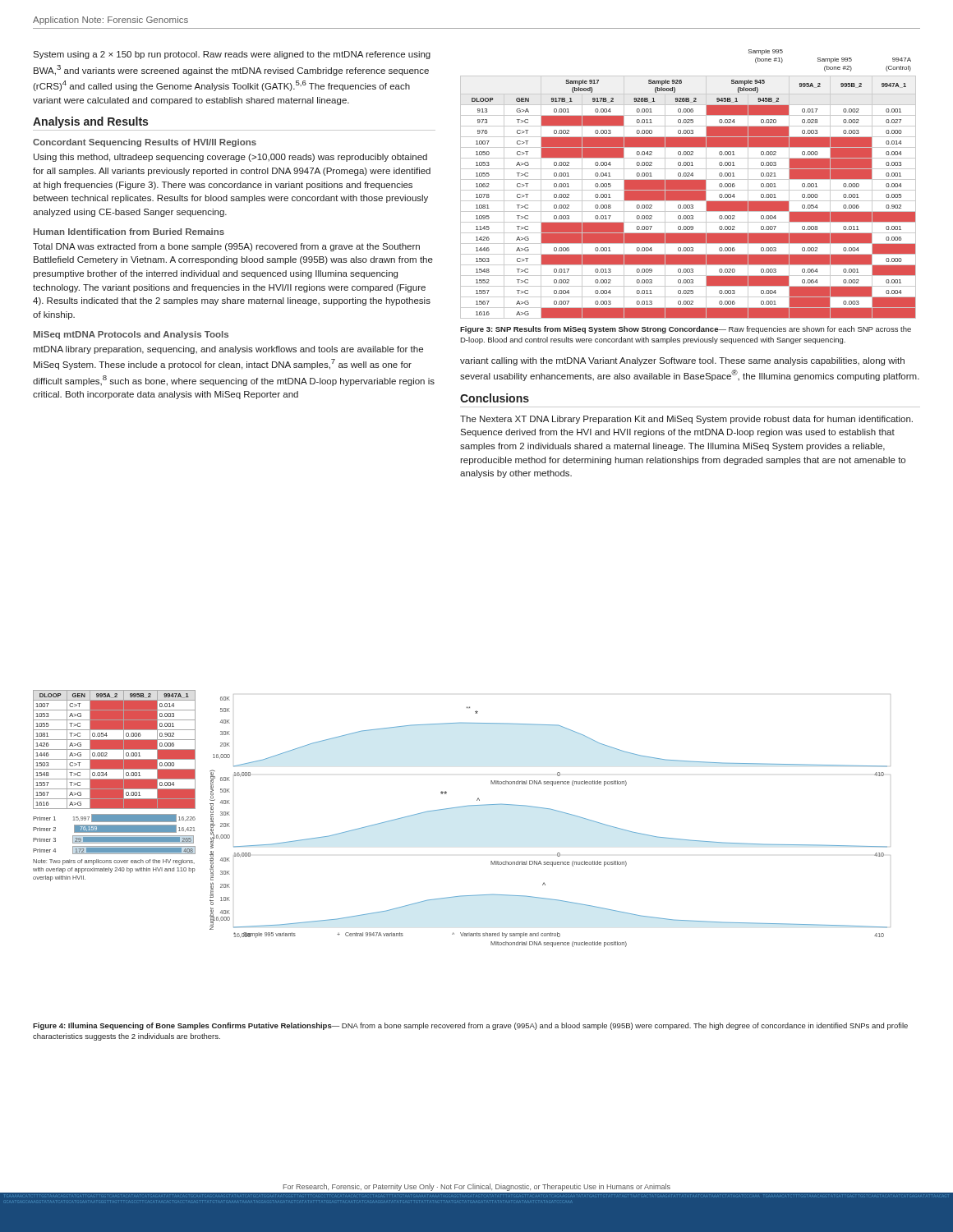
Task: Select the block starting "Figure 4: Illumina"
Action: (470, 1031)
